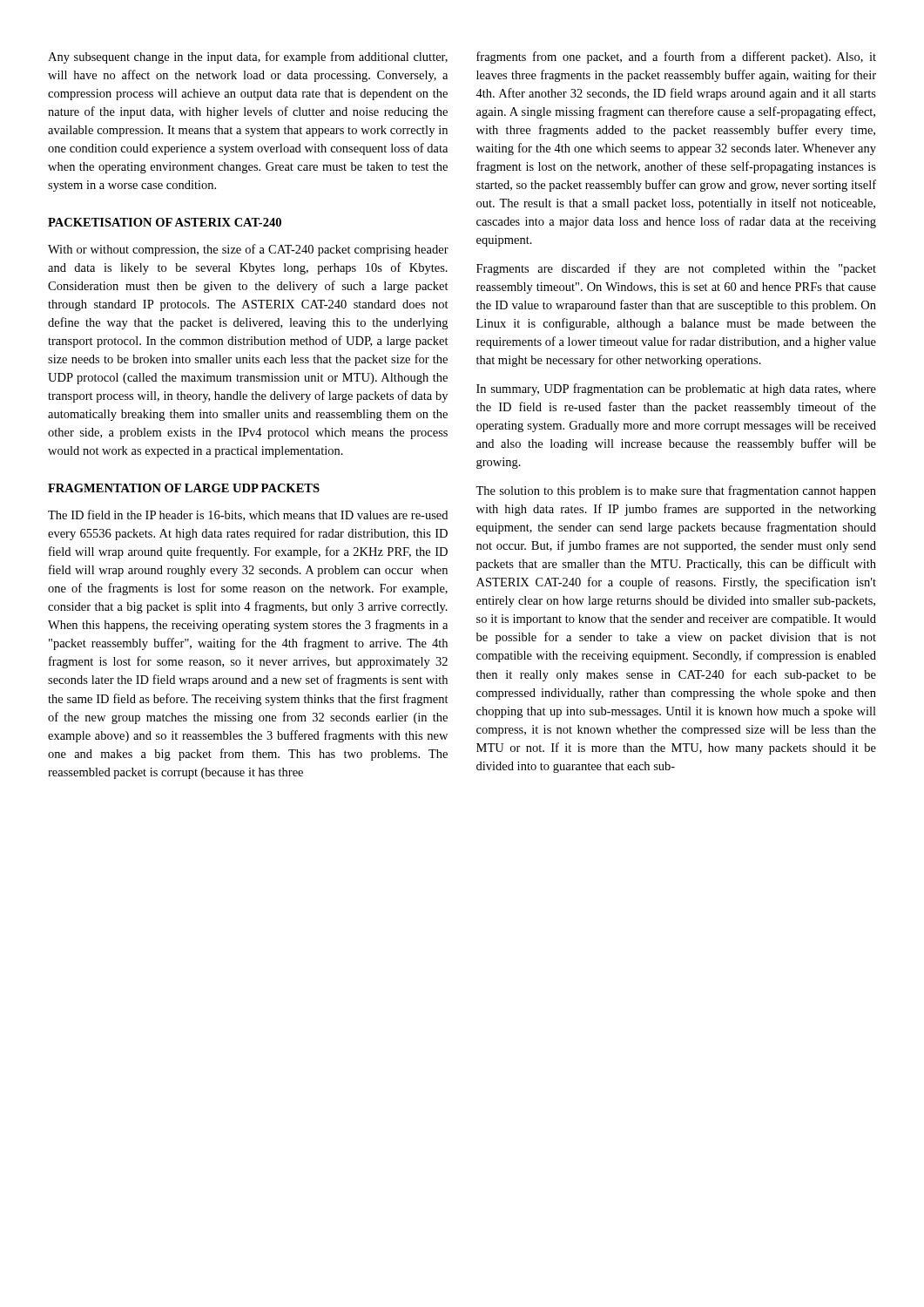Locate the block of text that opens with "The ID field in the"
Image resolution: width=924 pixels, height=1307 pixels.
[x=248, y=644]
